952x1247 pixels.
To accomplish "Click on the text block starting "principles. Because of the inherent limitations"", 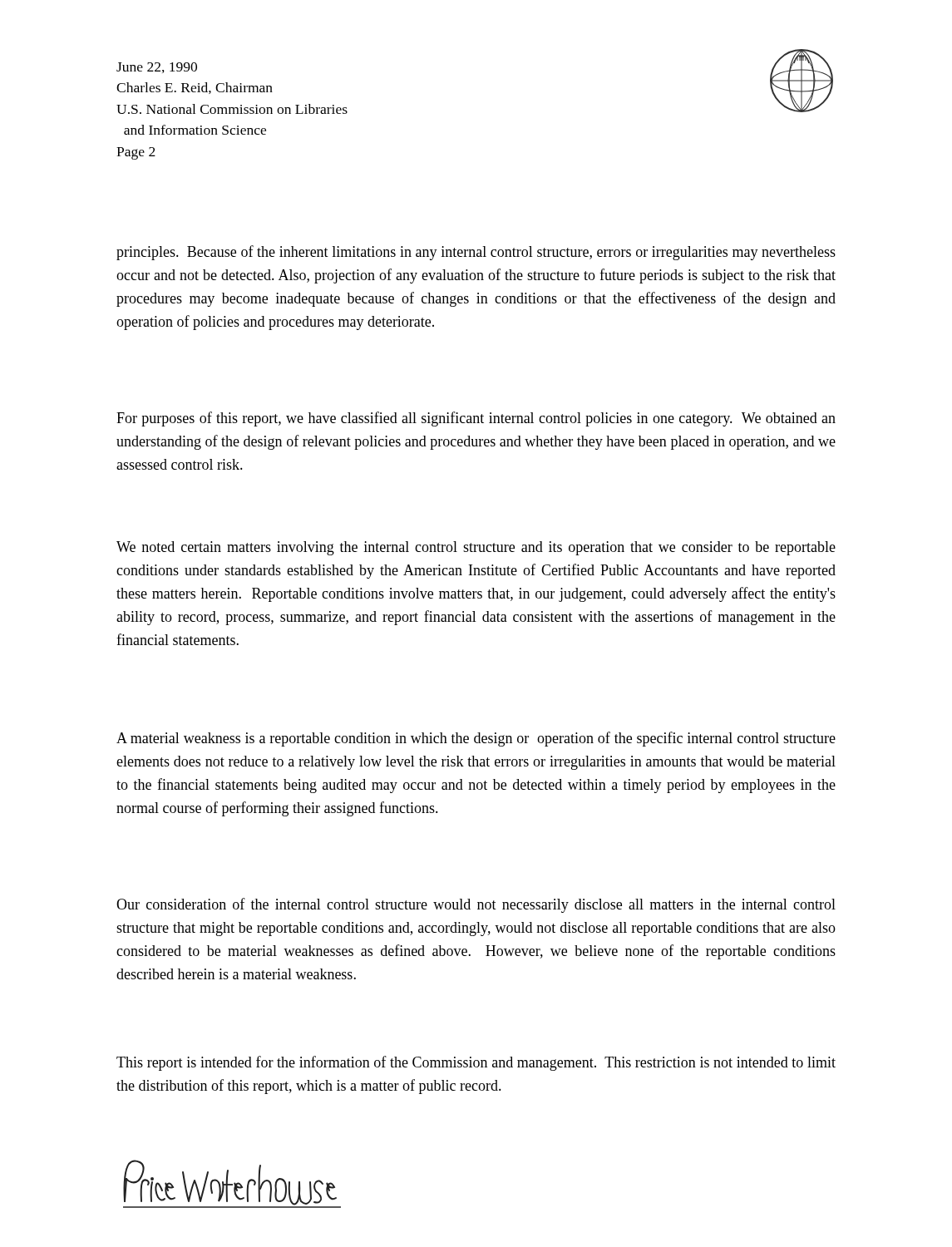I will click(x=476, y=287).
